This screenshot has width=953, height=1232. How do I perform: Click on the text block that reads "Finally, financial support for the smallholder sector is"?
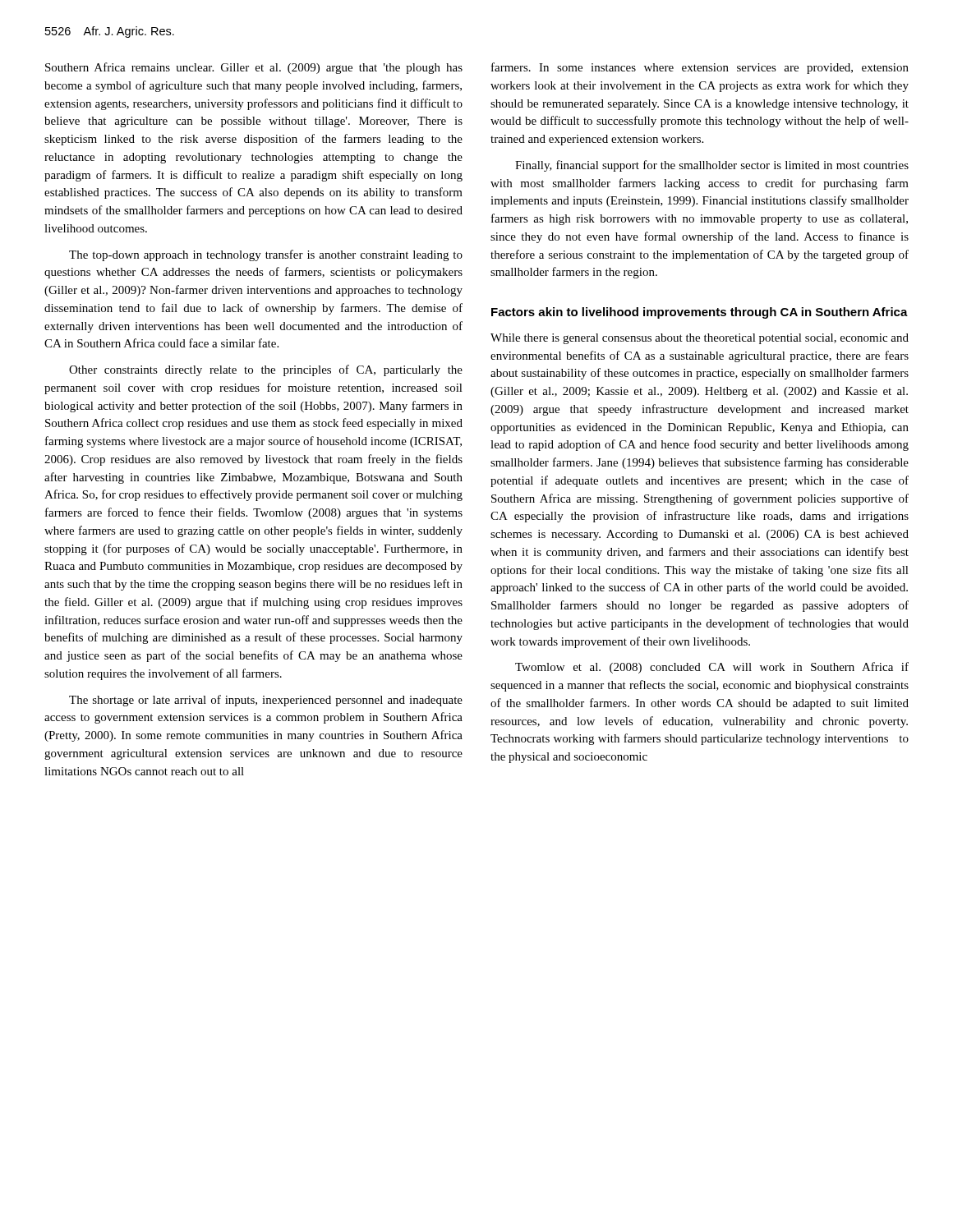tap(700, 219)
